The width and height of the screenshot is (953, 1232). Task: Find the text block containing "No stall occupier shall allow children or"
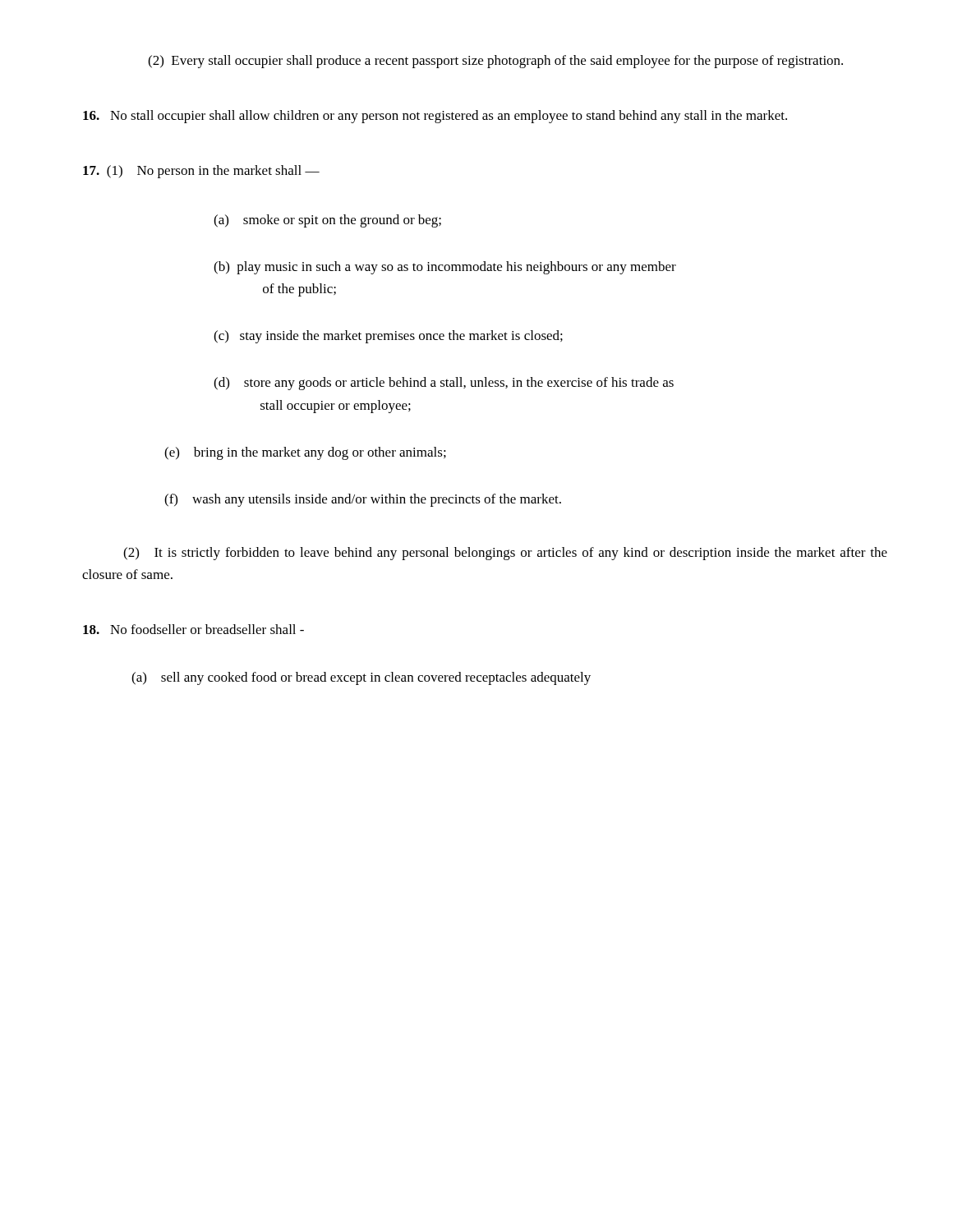point(485,116)
